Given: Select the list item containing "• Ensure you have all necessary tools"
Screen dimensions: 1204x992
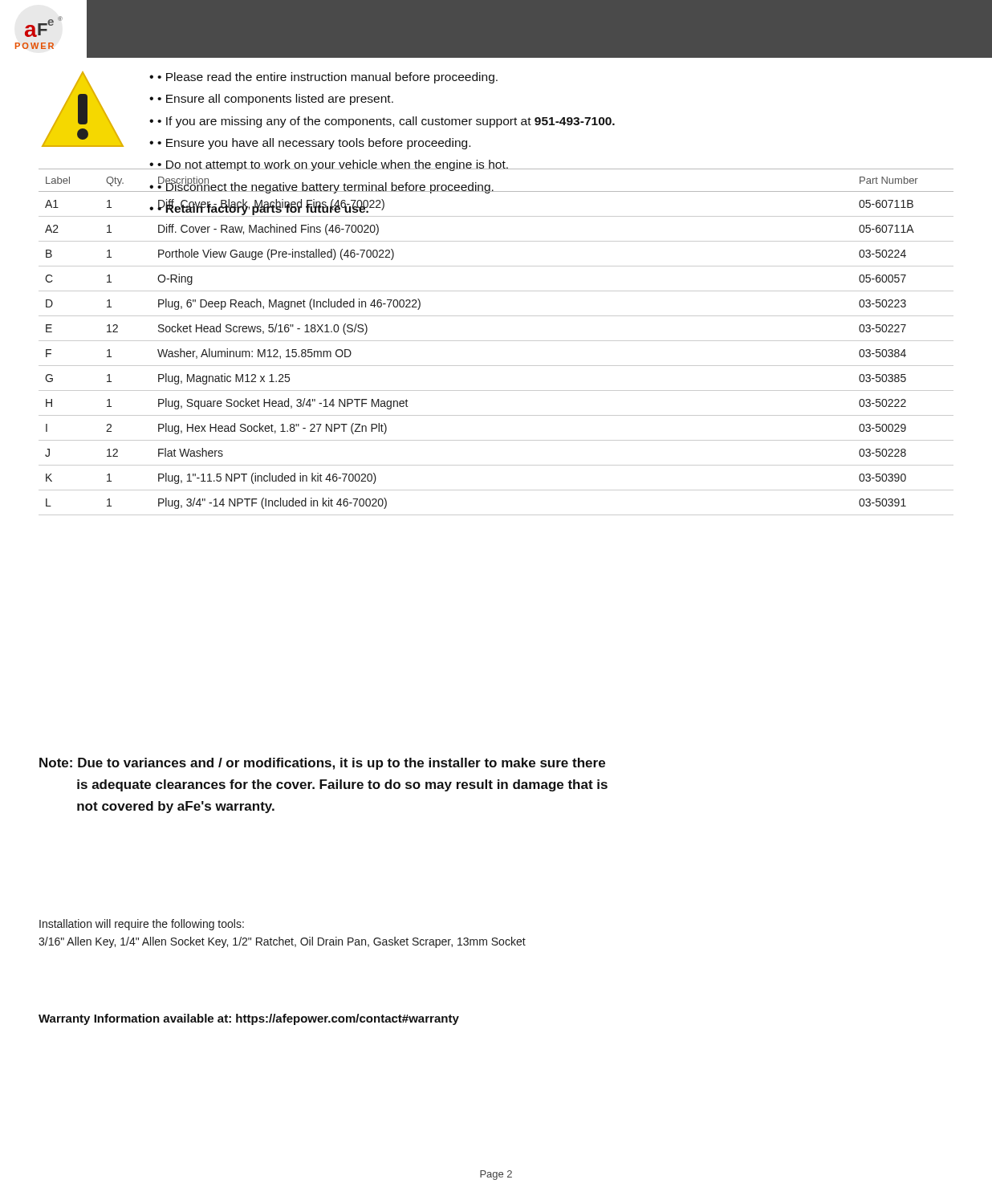Looking at the screenshot, I should pyautogui.click(x=314, y=142).
